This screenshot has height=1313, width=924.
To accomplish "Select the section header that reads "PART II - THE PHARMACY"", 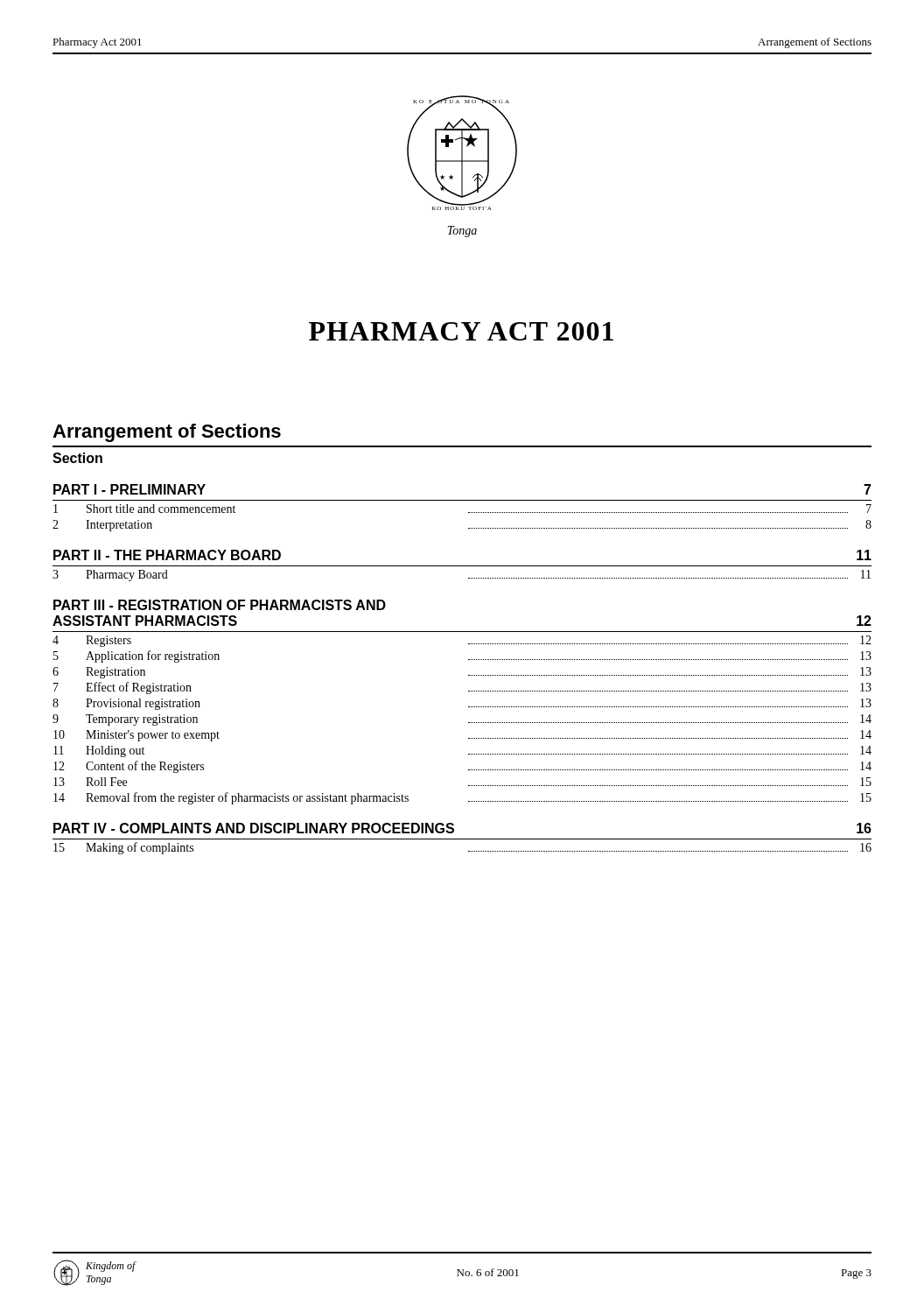I will 462,557.
